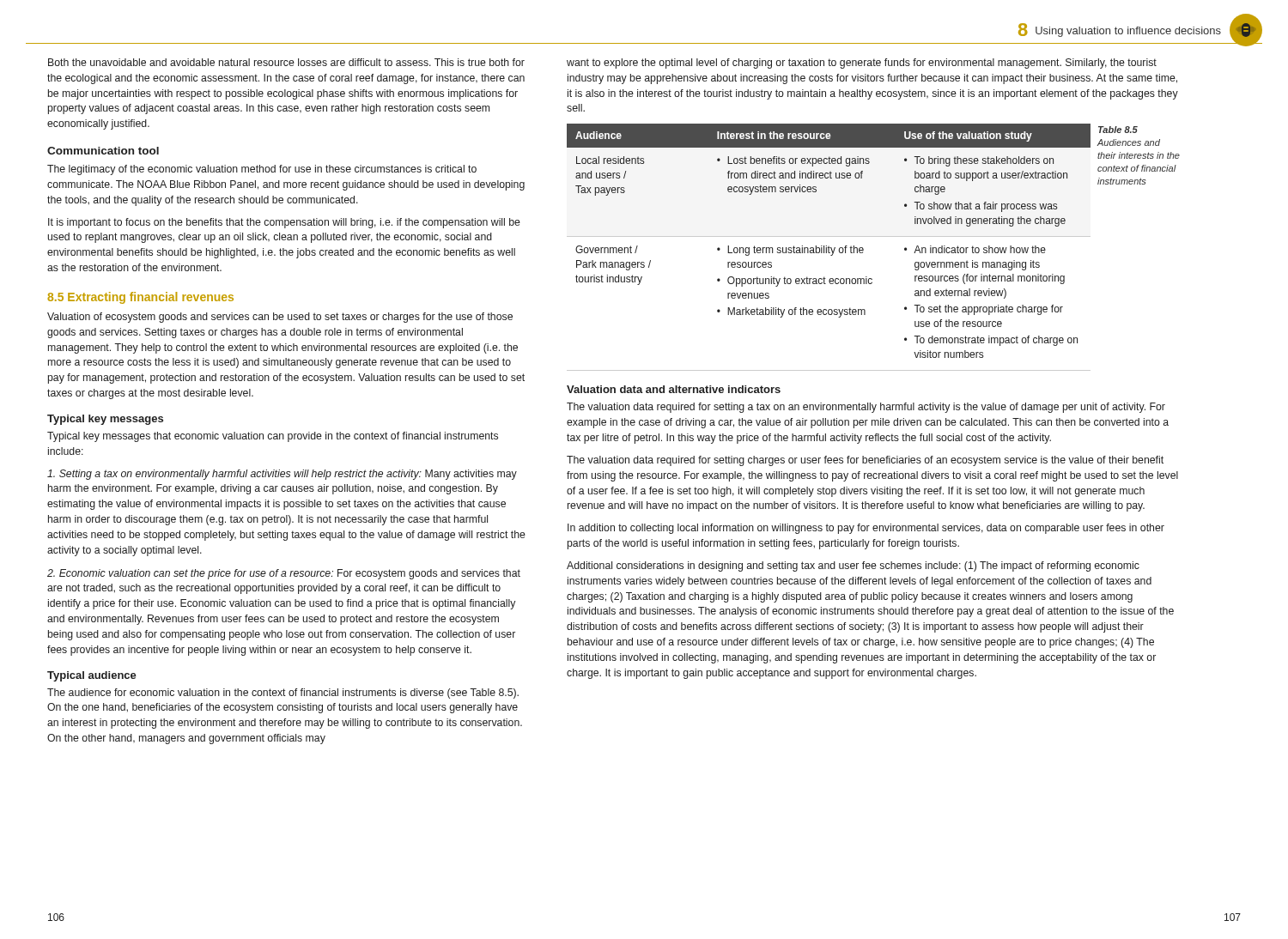Locate the table
This screenshot has width=1288, height=939.
(829, 248)
